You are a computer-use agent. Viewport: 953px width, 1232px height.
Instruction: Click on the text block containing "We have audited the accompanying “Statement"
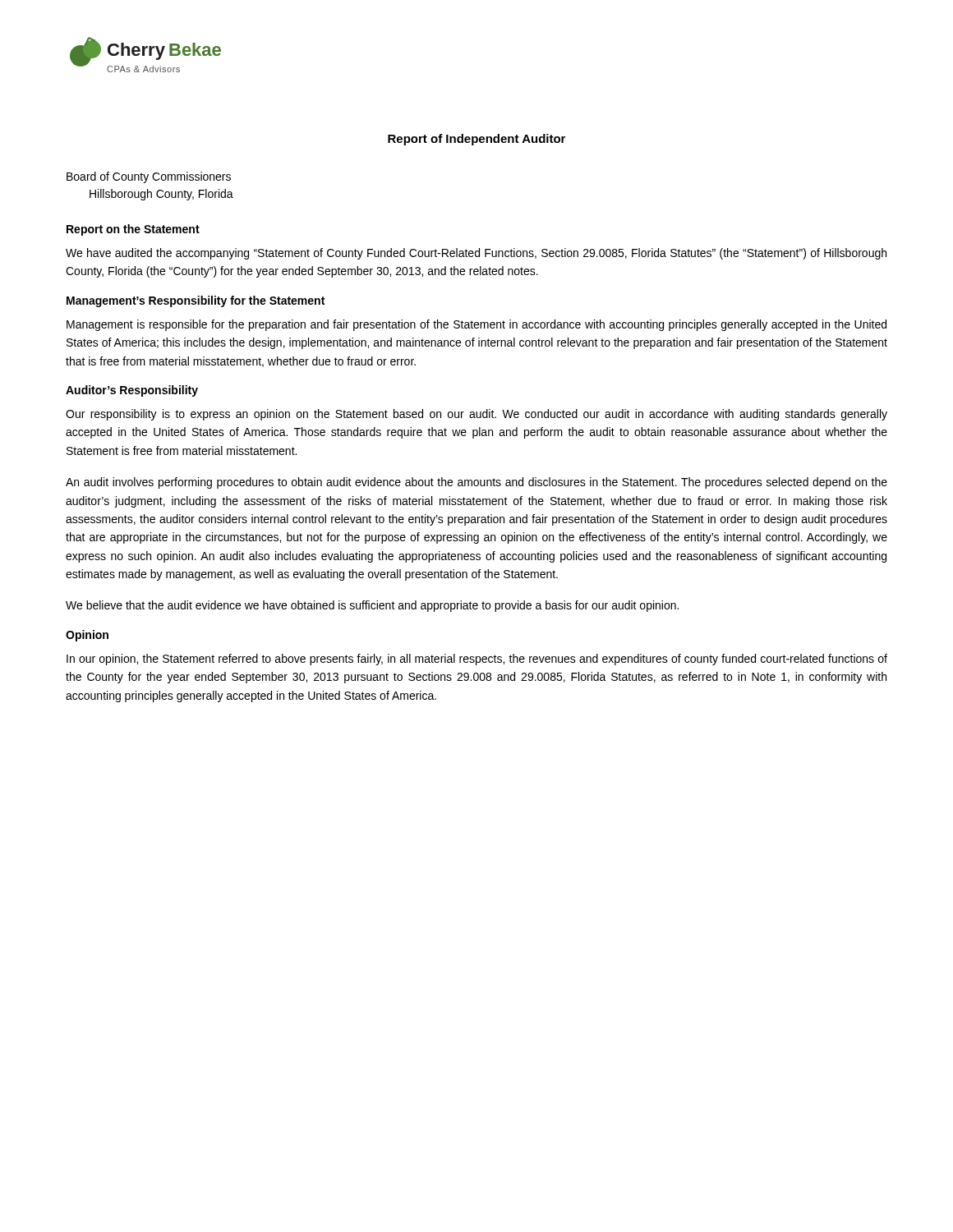point(476,262)
